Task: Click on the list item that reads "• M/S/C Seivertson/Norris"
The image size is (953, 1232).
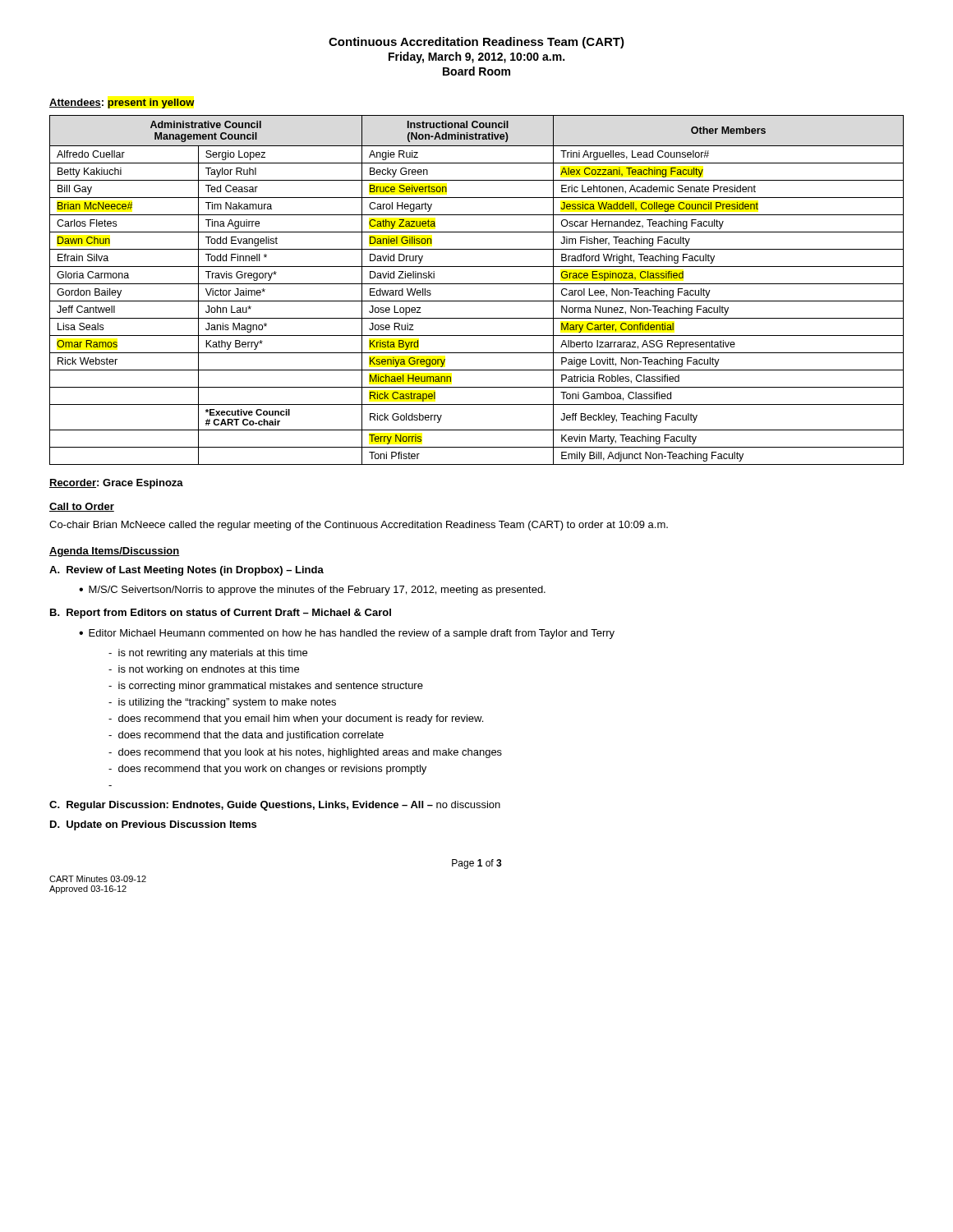Action: tap(312, 590)
